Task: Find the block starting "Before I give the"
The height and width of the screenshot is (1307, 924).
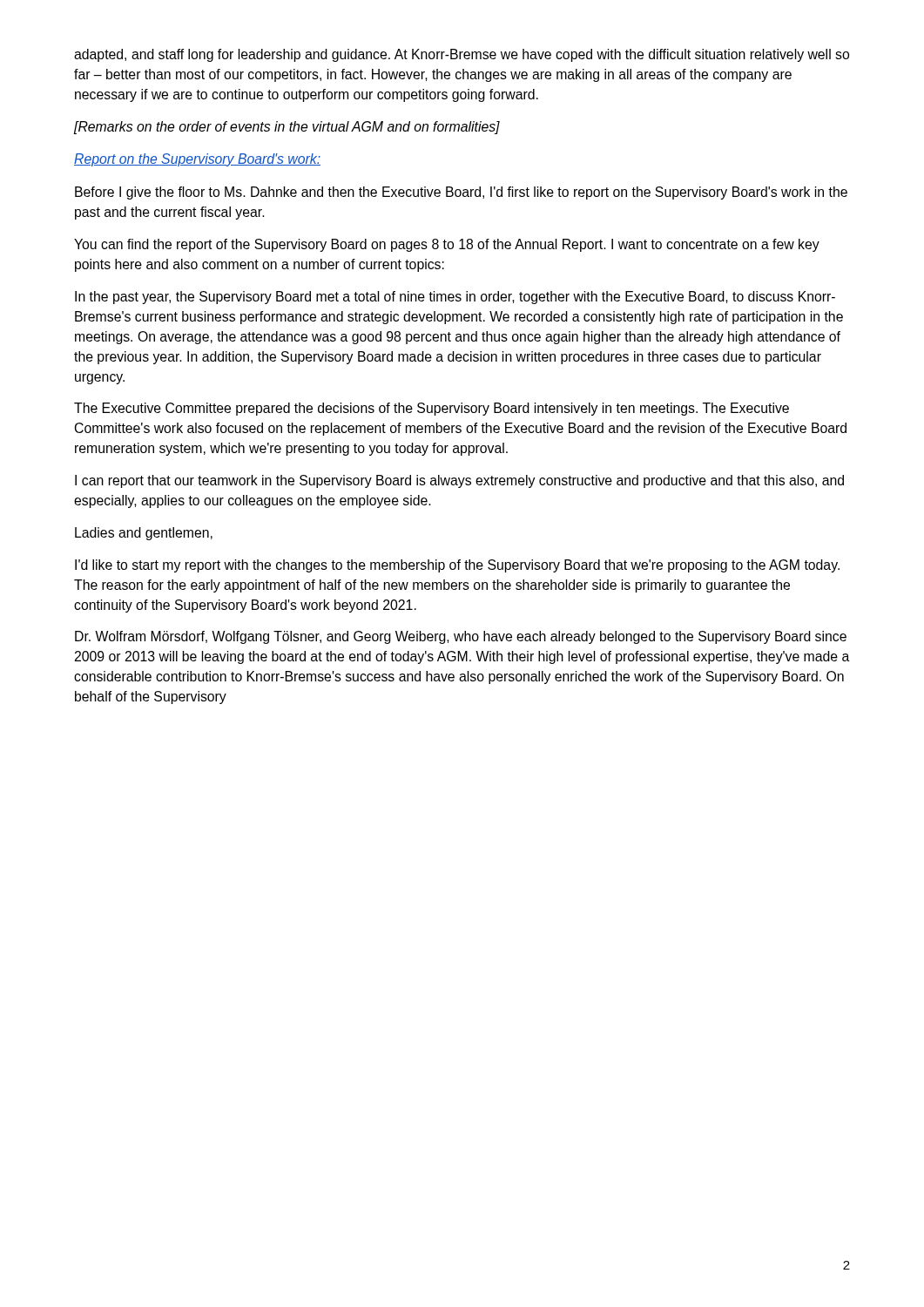Action: pos(461,202)
